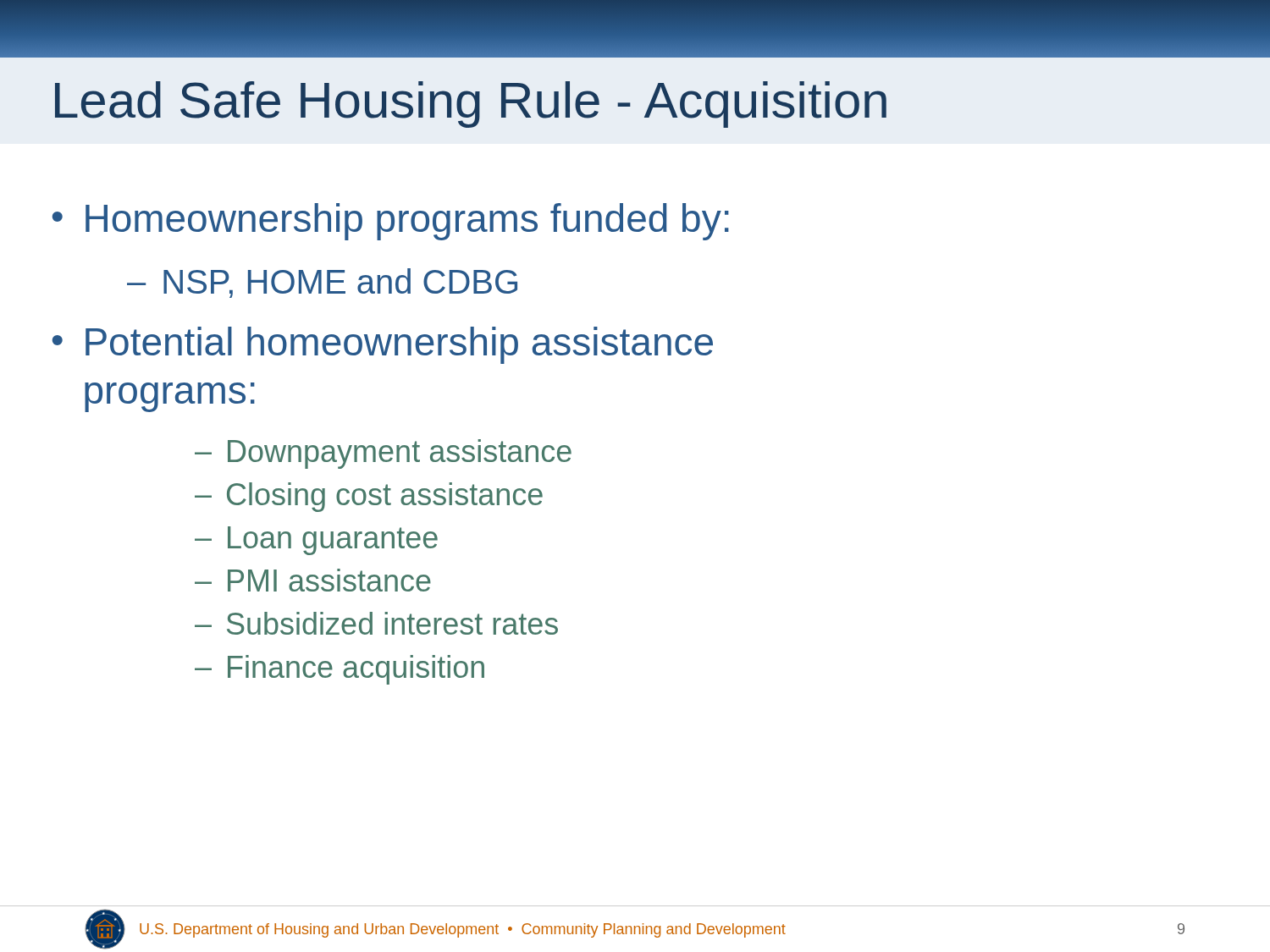Screen dimensions: 952x1270
Task: Point to the region starting "– Loan guarantee"
Action: [x=317, y=537]
